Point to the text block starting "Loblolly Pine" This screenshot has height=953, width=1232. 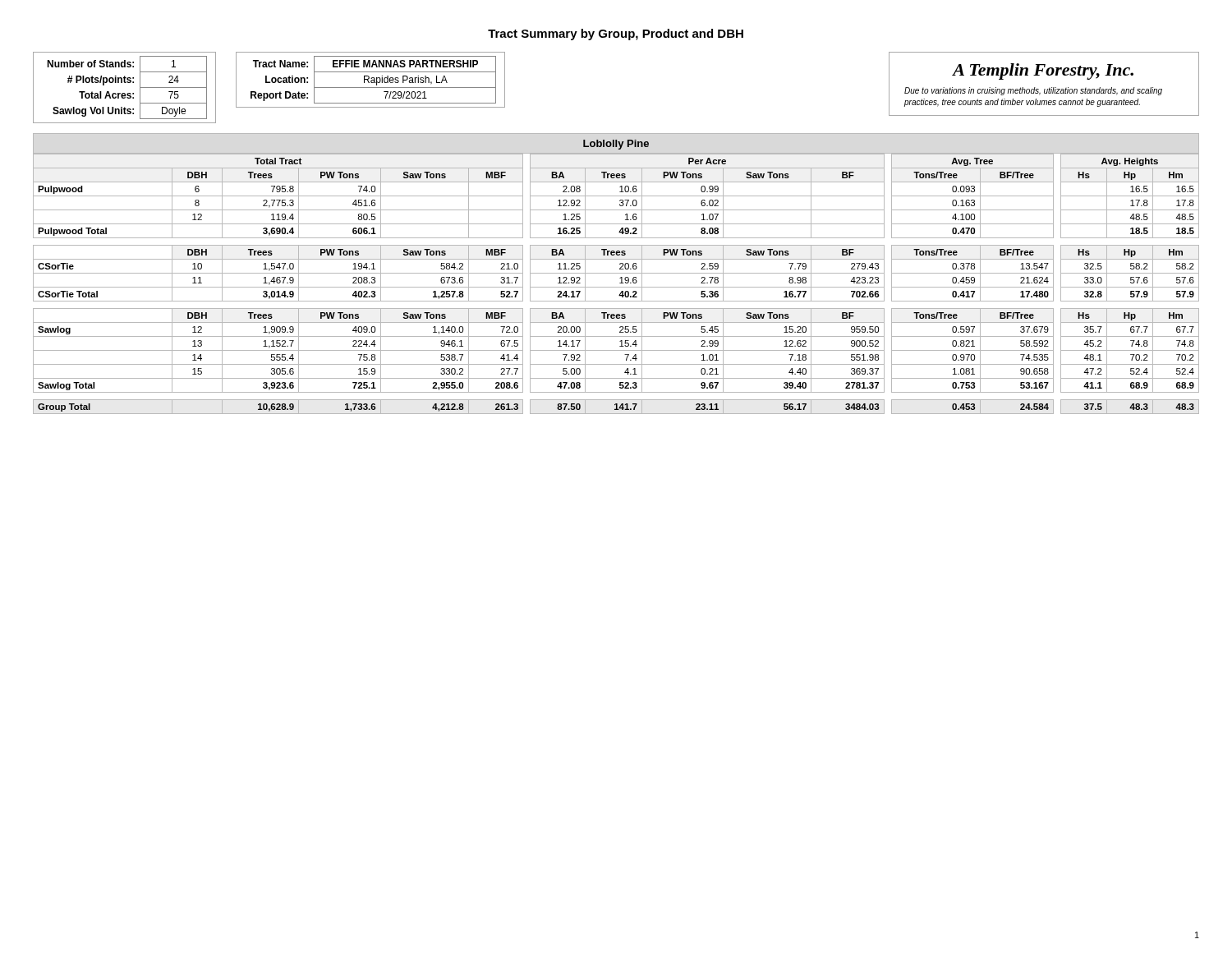point(616,143)
